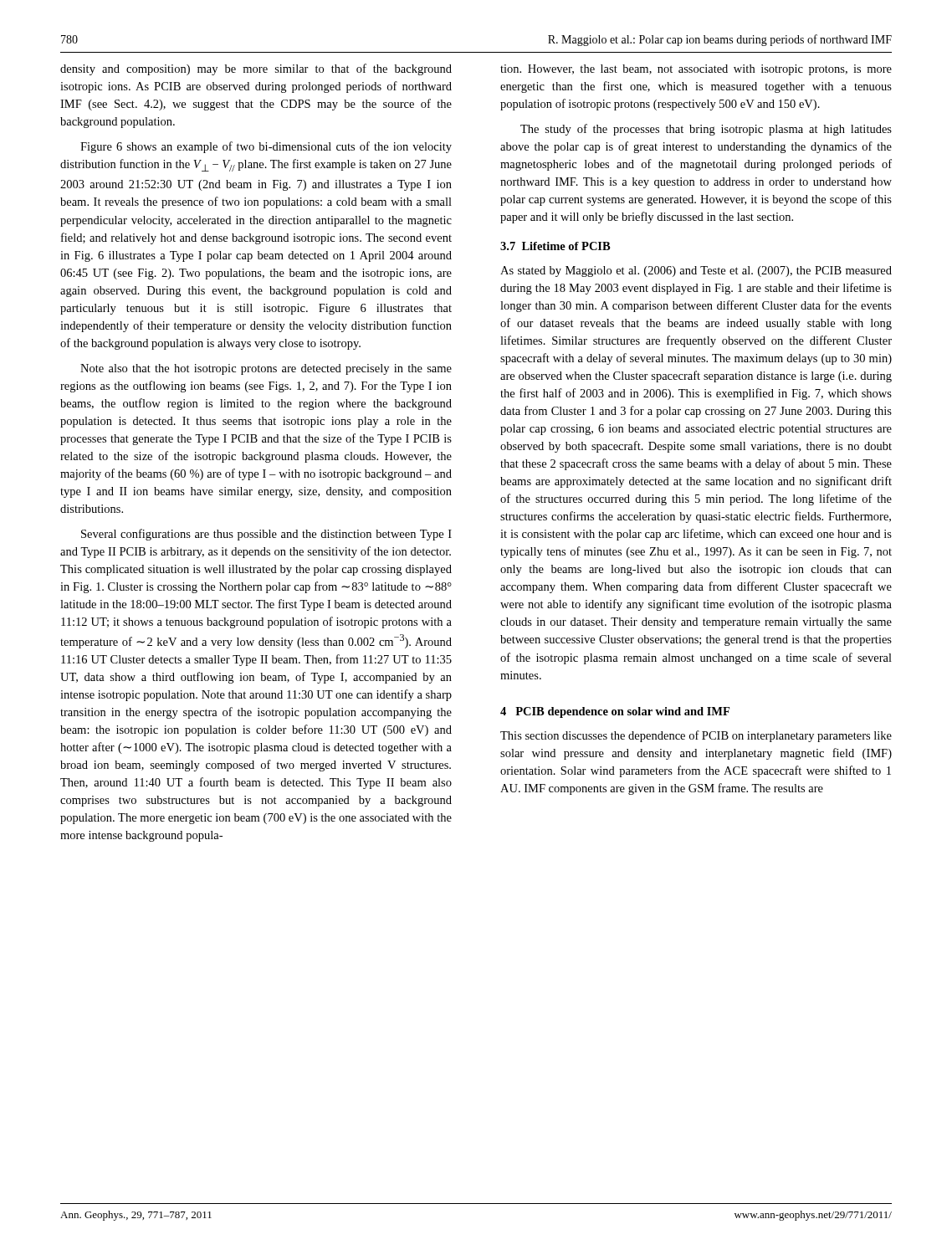Select the passage starting "4 PCIB dependence on"
This screenshot has width=952, height=1255.
click(615, 711)
